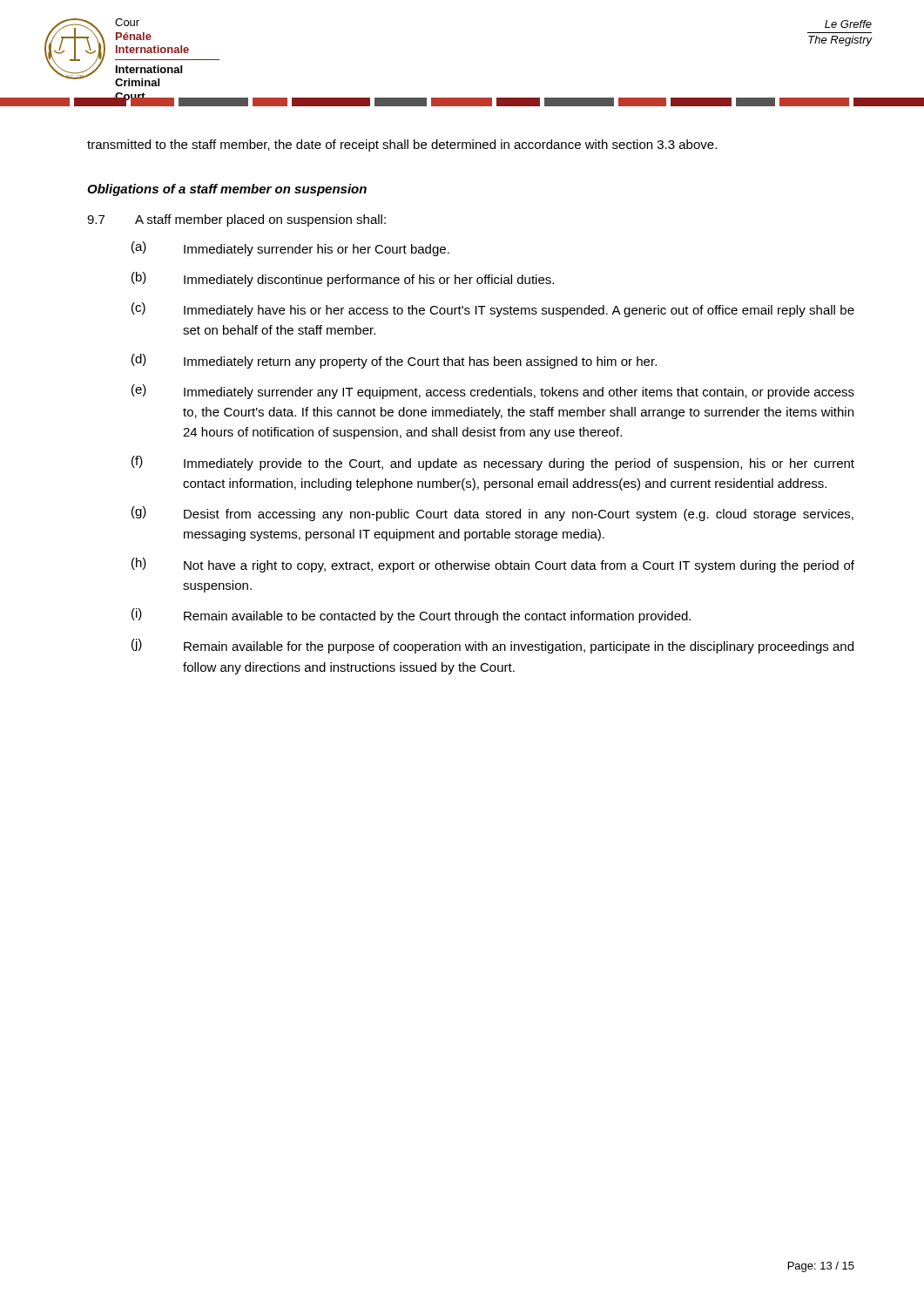Find the text starting "(c) Immediately have his or"
The height and width of the screenshot is (1307, 924).
click(x=471, y=320)
